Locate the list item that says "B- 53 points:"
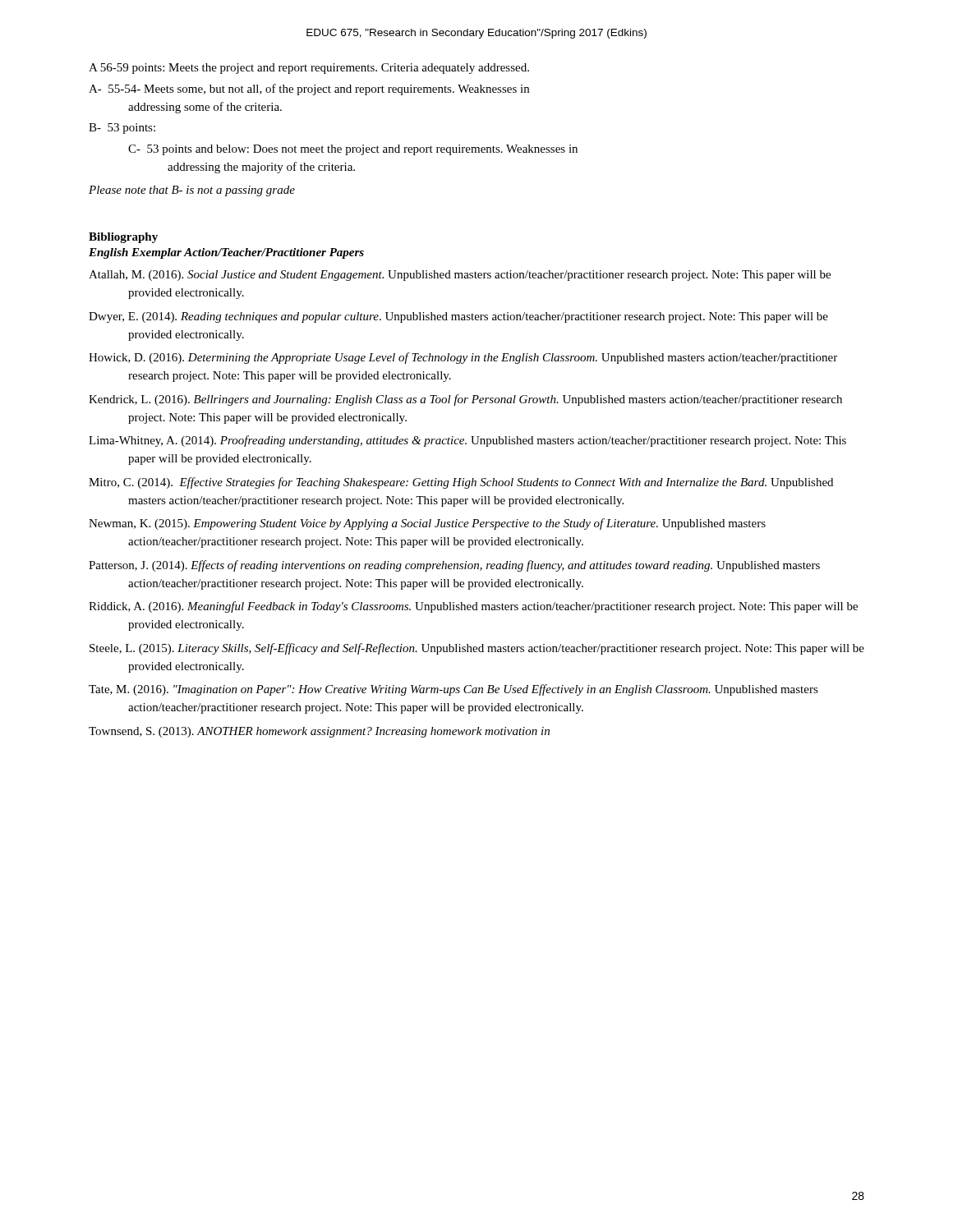Screen dimensions: 1232x953 click(x=122, y=128)
